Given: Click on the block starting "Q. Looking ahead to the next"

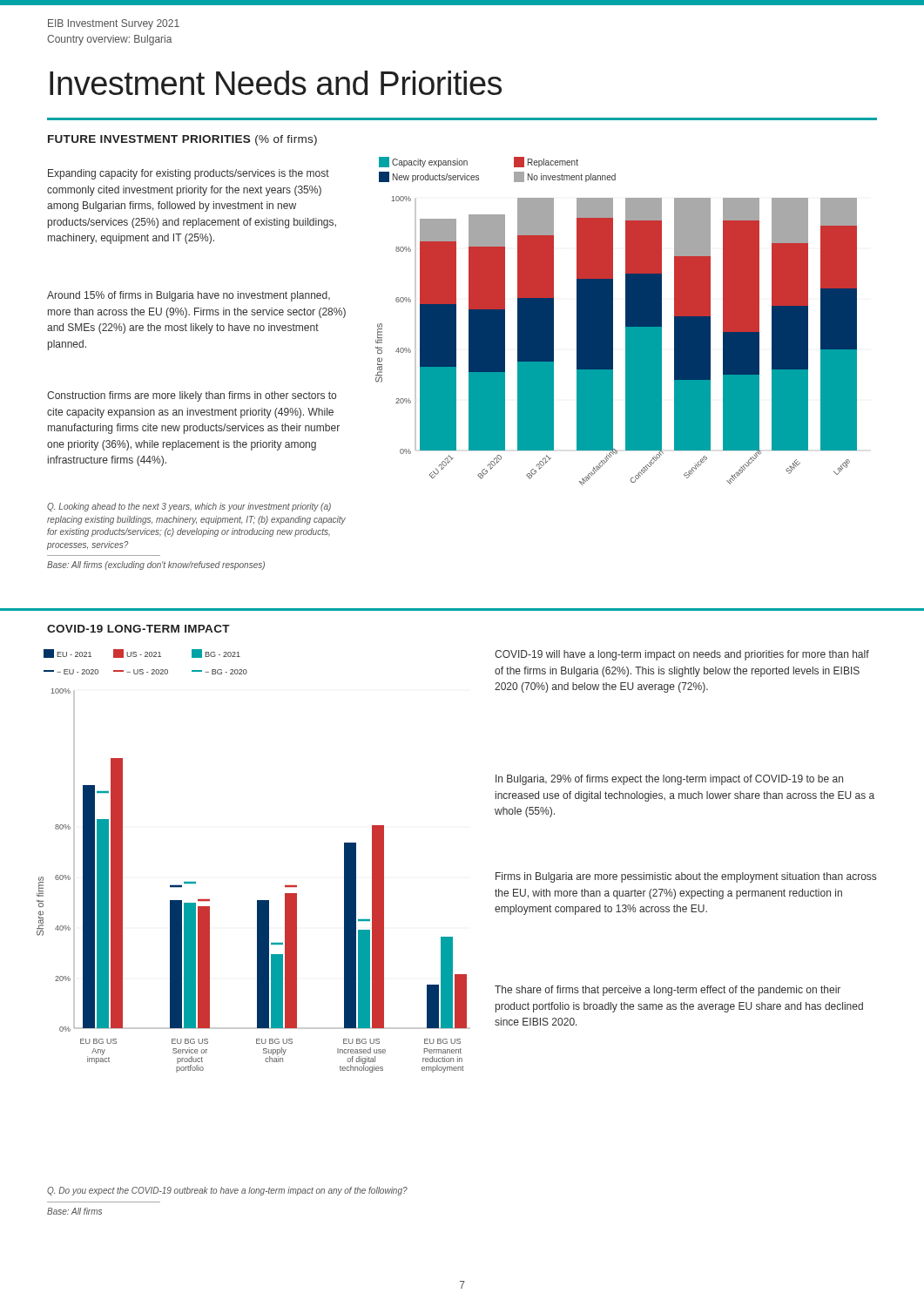Looking at the screenshot, I should (x=202, y=537).
